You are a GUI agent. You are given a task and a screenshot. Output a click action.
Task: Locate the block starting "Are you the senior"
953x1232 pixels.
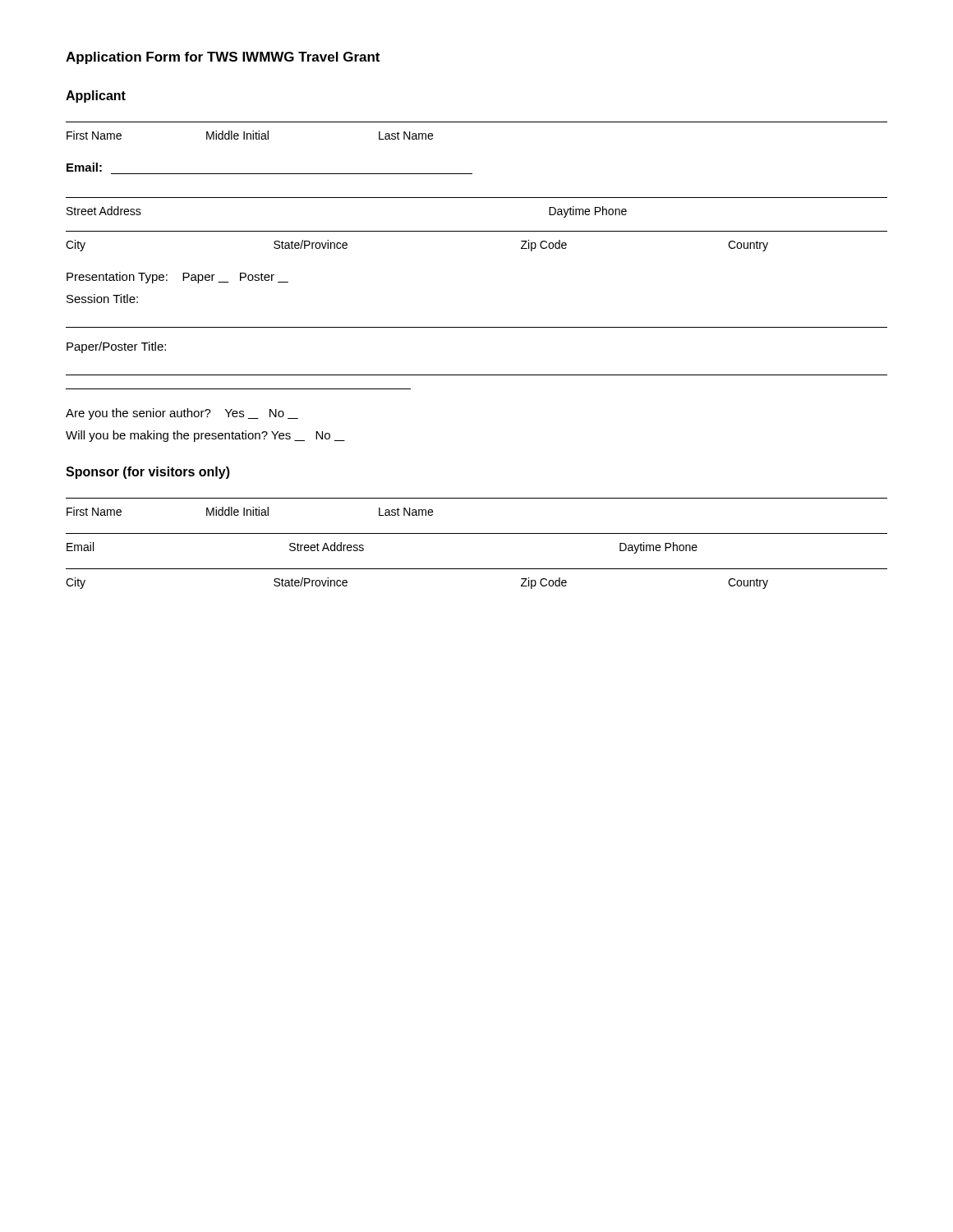182,413
